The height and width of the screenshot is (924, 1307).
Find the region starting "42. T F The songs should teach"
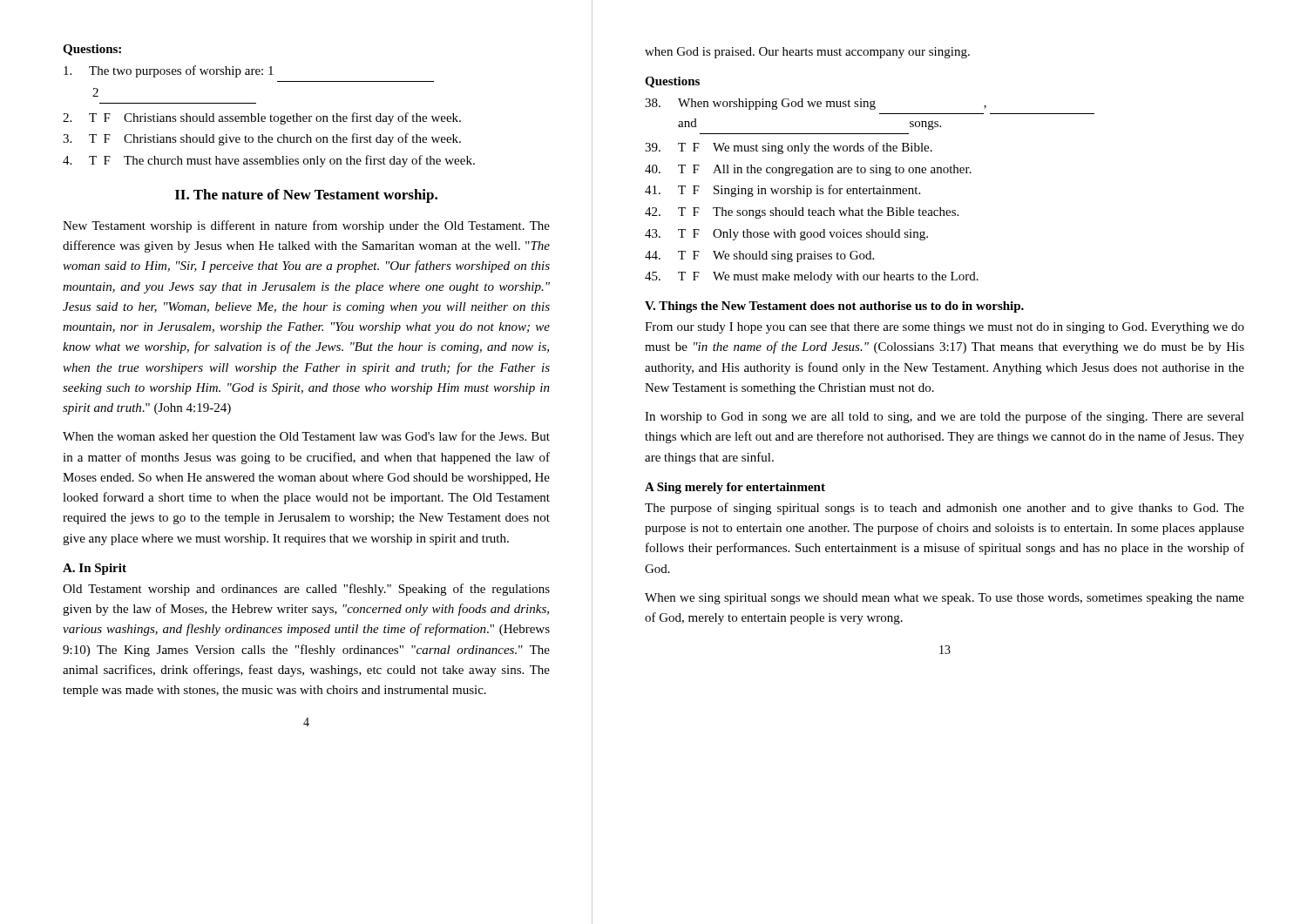coord(945,212)
